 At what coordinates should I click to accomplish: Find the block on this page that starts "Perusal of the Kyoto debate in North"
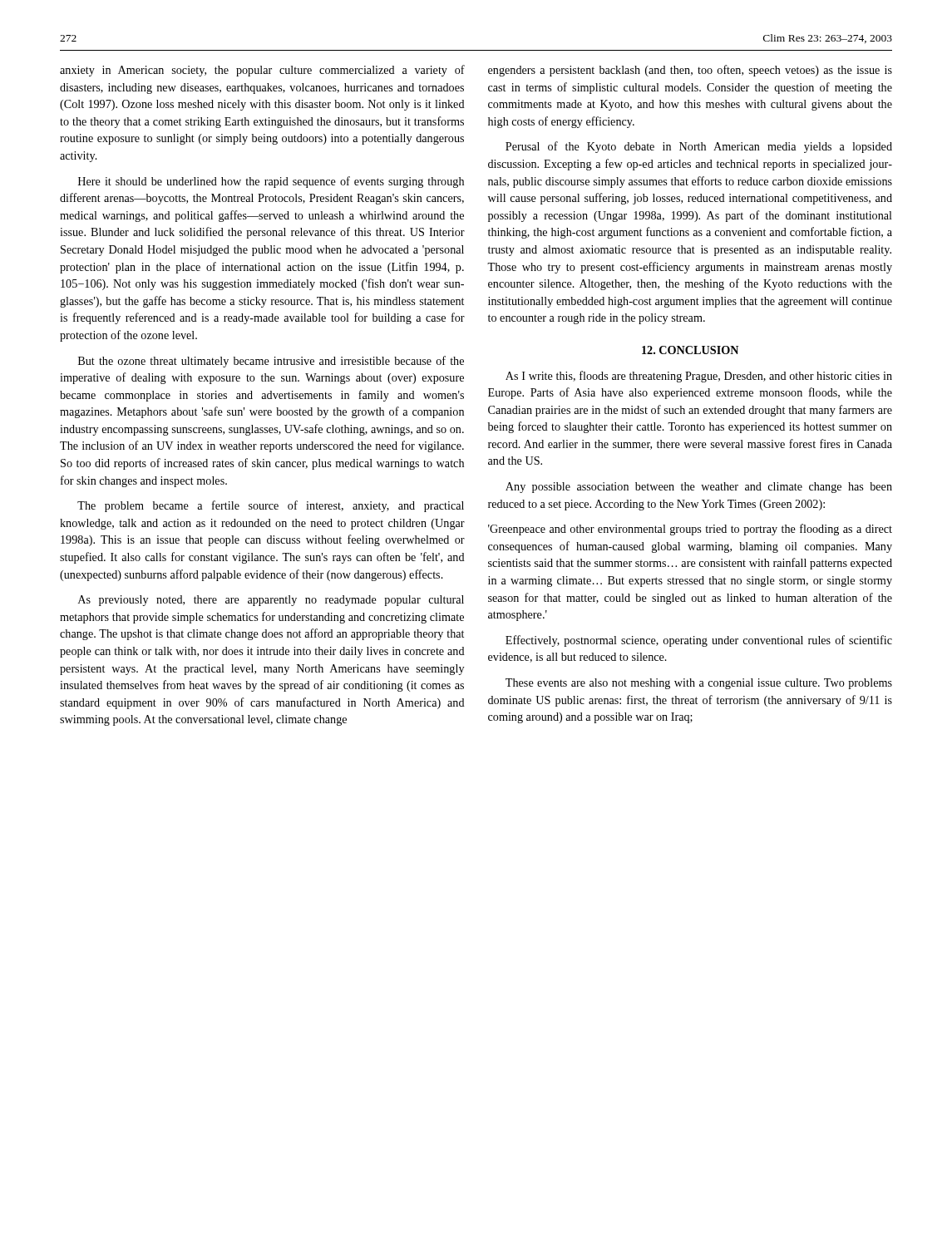click(690, 232)
